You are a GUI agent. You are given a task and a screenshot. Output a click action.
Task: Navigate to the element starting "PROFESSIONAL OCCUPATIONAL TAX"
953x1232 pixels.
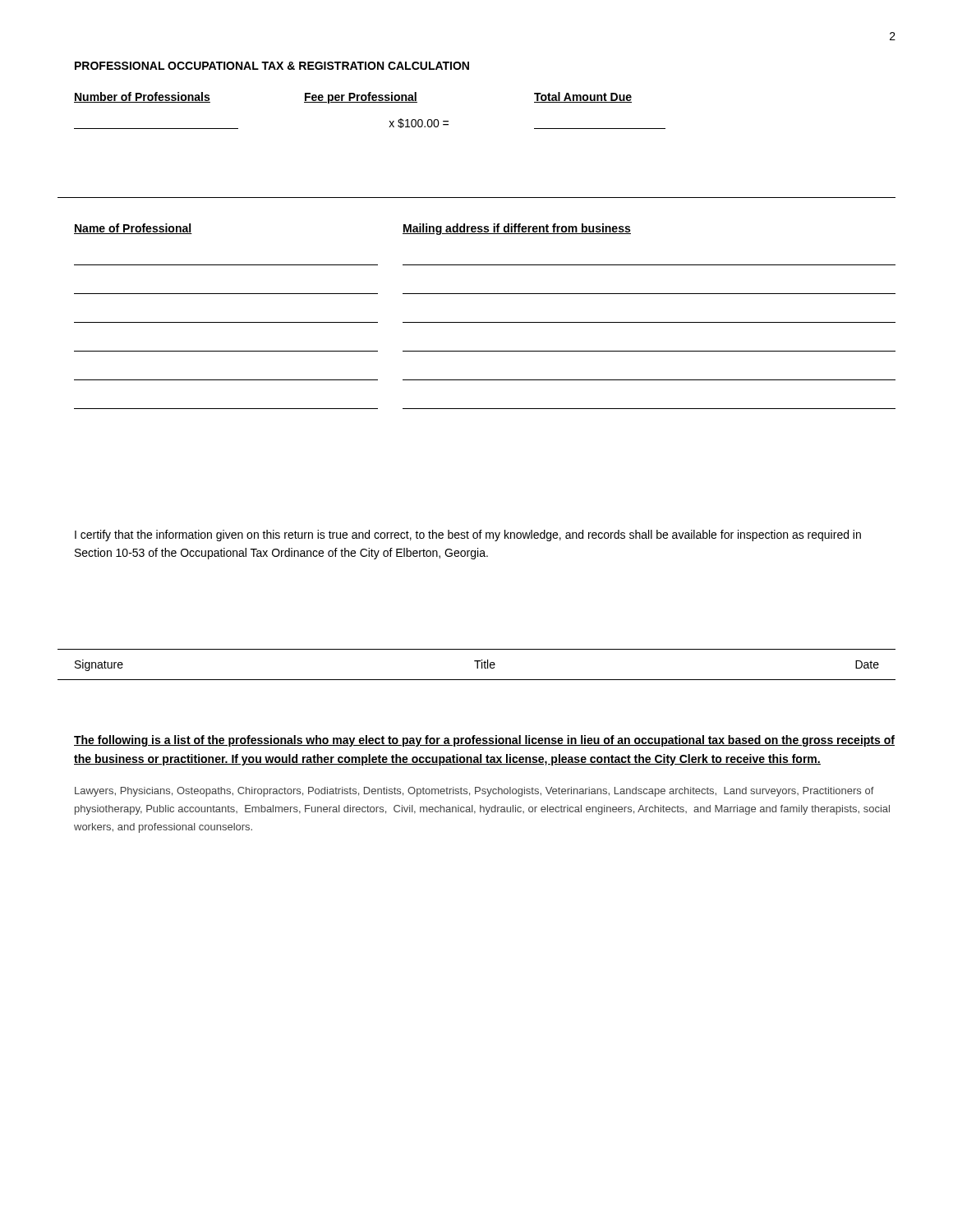[272, 66]
